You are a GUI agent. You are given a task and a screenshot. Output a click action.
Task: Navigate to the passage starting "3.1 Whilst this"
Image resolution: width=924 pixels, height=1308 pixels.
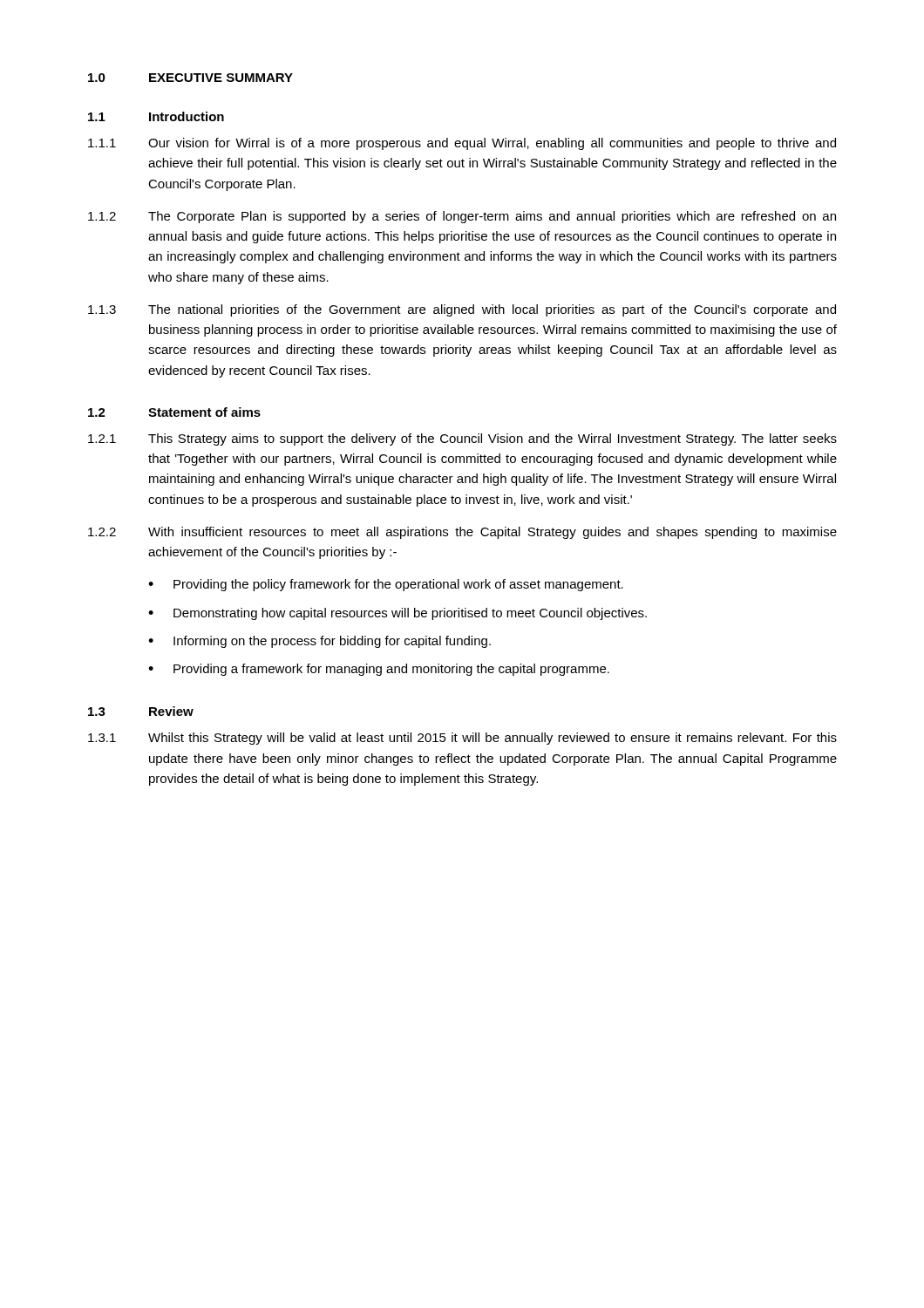tap(462, 758)
